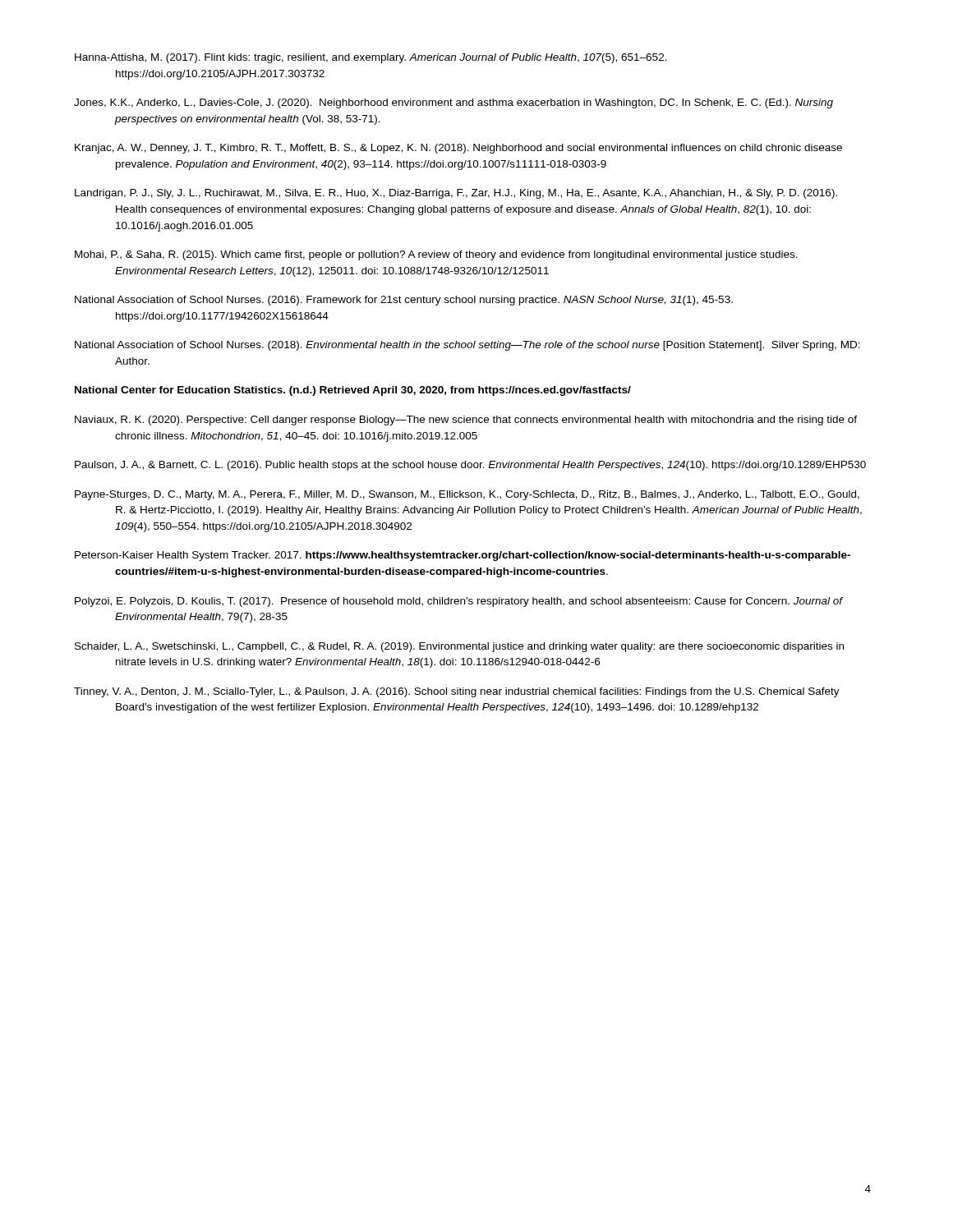Select the element starting "National Center for Education Statistics. (n.d.) Retrieved"

[352, 390]
